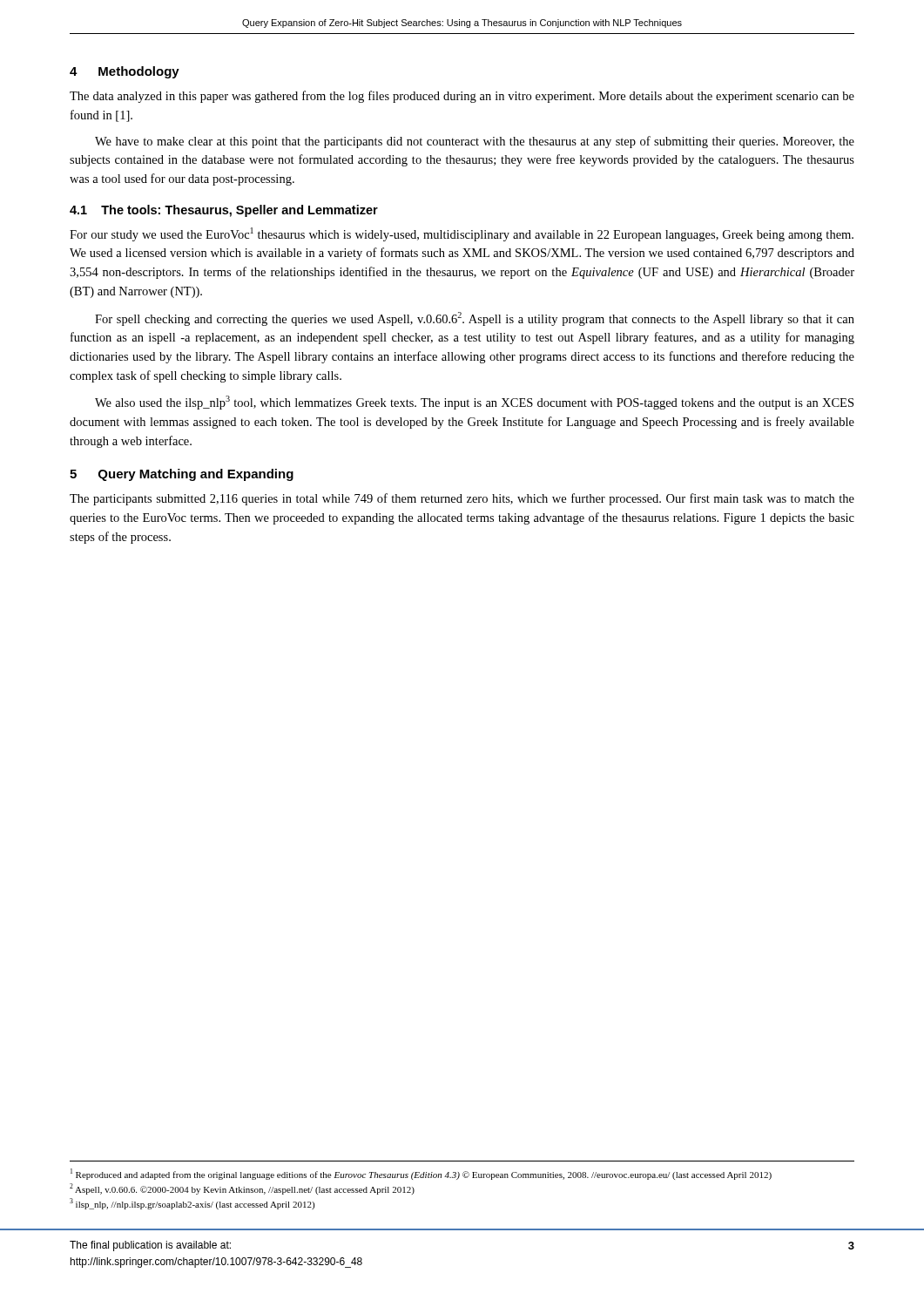The width and height of the screenshot is (924, 1307).
Task: Where is the passage that starts "For our study we"?
Action: (462, 337)
